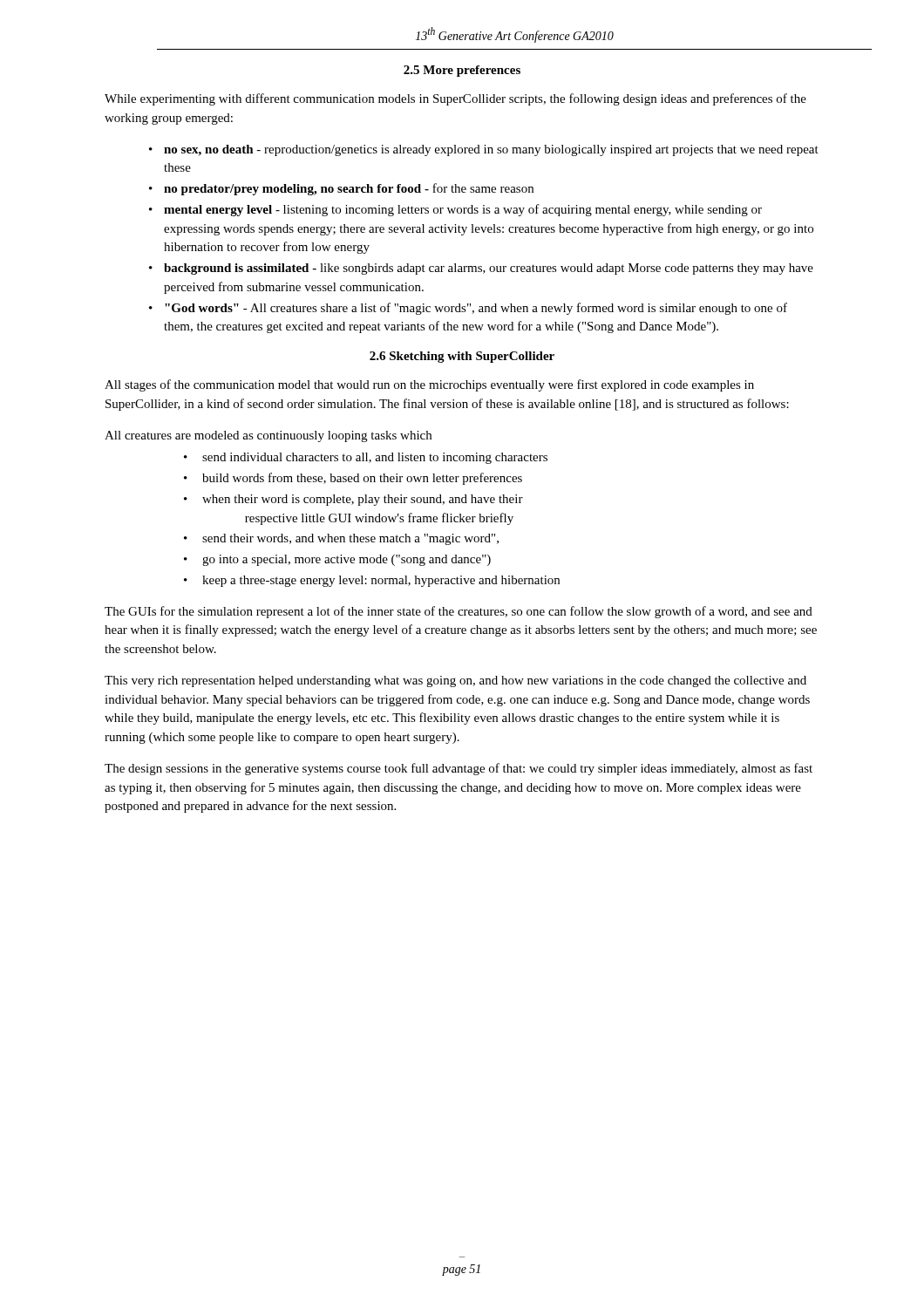Navigate to the text block starting "The design sessions"

[x=459, y=787]
